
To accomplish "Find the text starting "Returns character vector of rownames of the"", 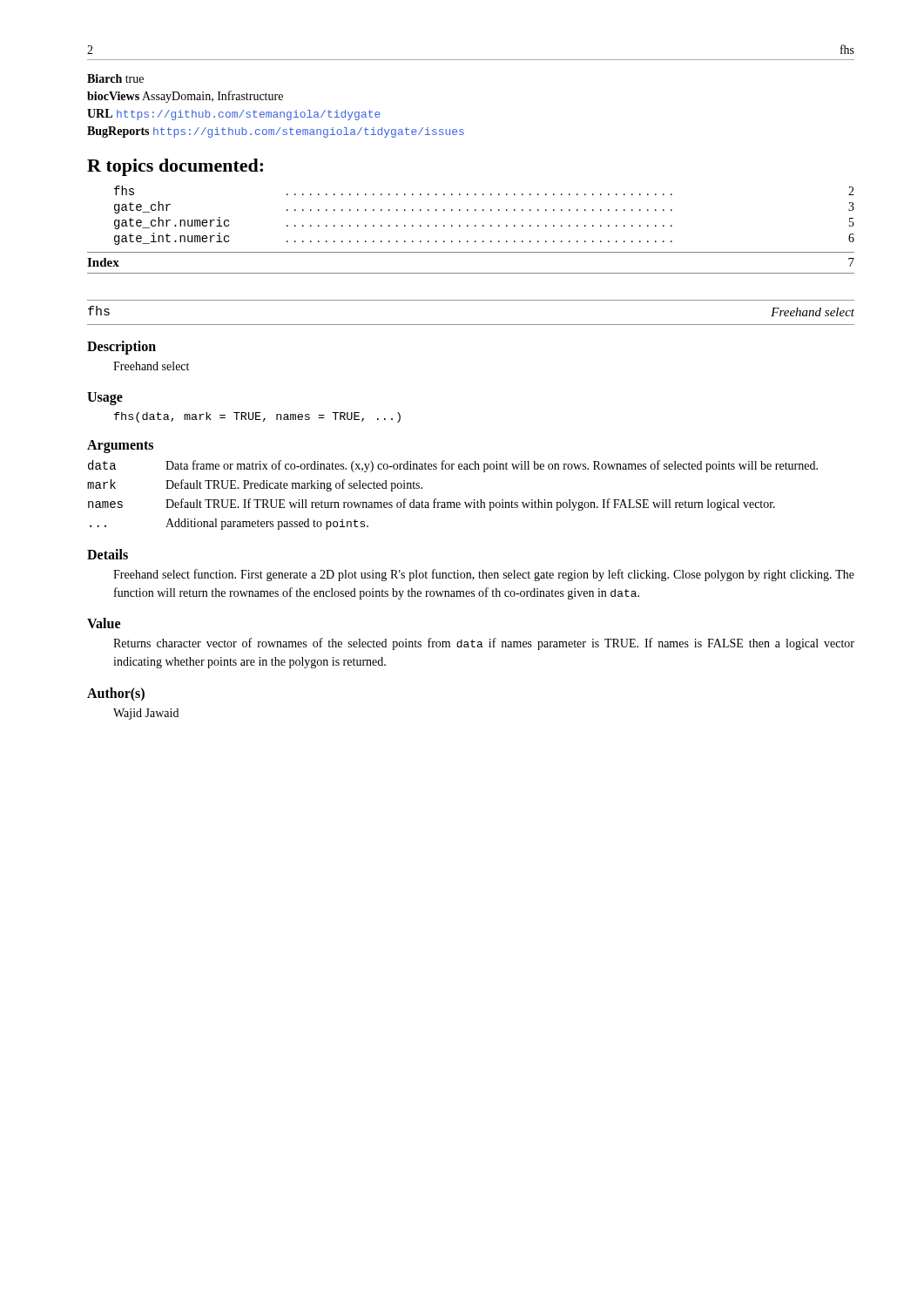I will [x=484, y=653].
